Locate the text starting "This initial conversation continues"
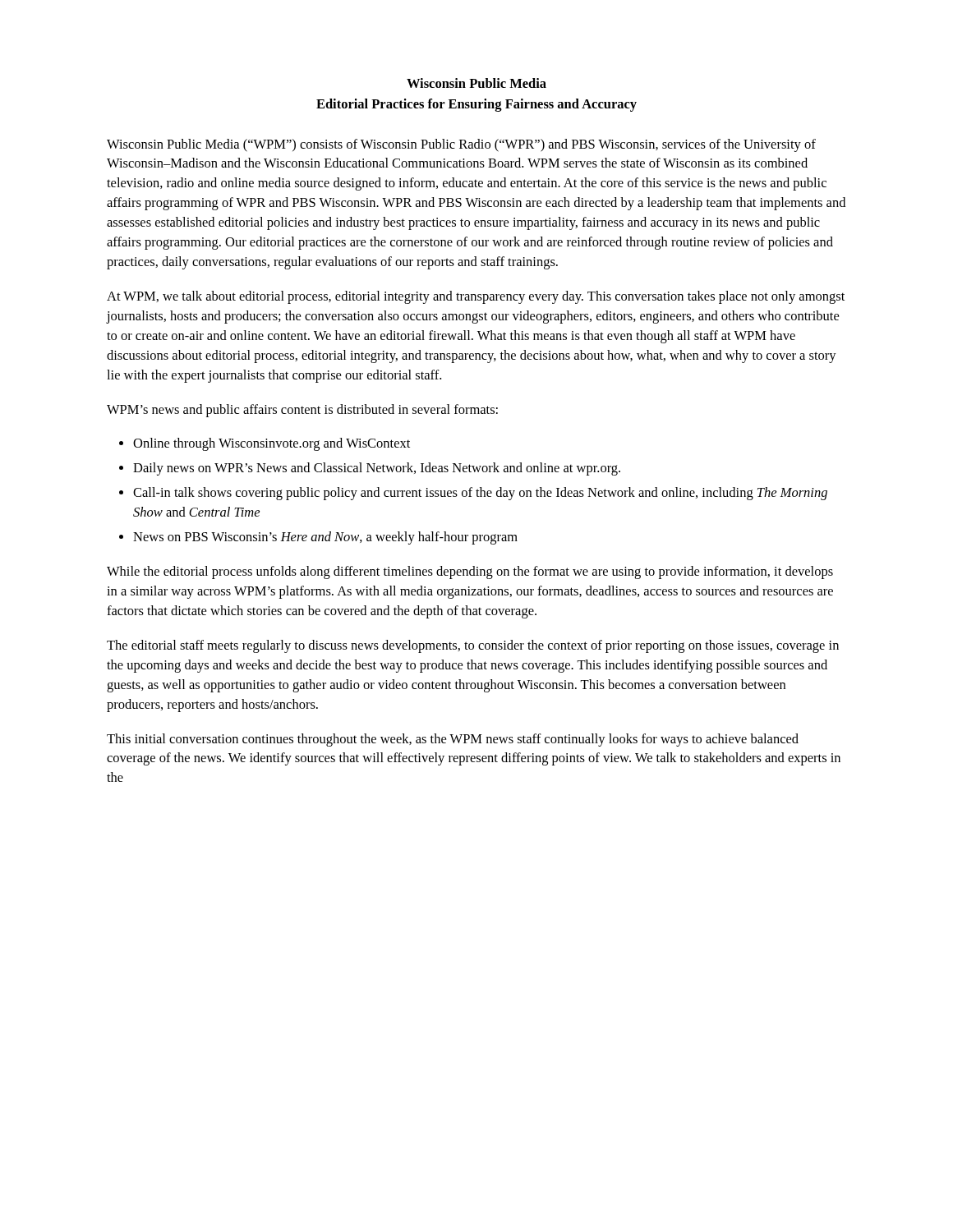 point(474,758)
